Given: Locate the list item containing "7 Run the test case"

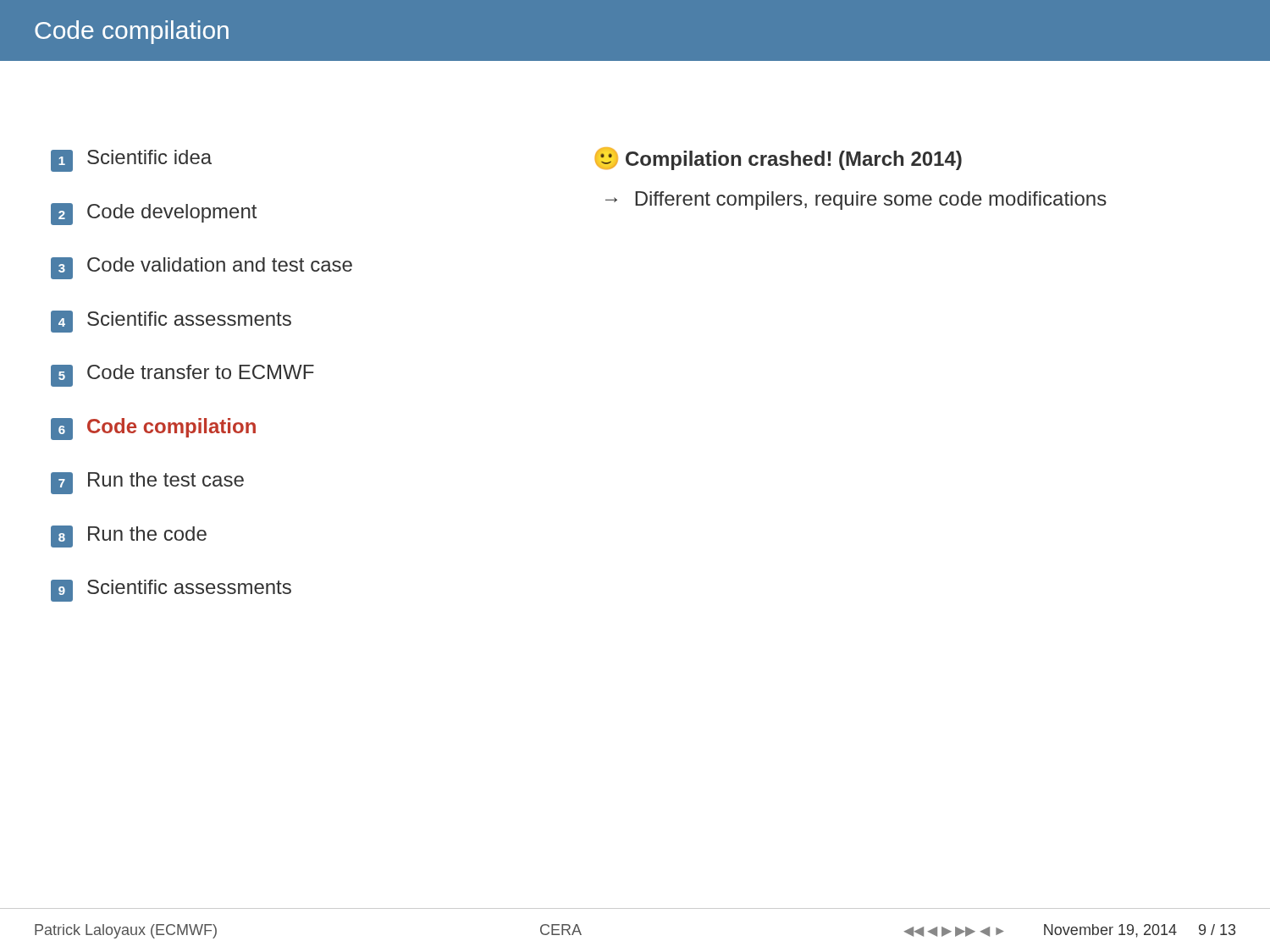Looking at the screenshot, I should click(148, 480).
